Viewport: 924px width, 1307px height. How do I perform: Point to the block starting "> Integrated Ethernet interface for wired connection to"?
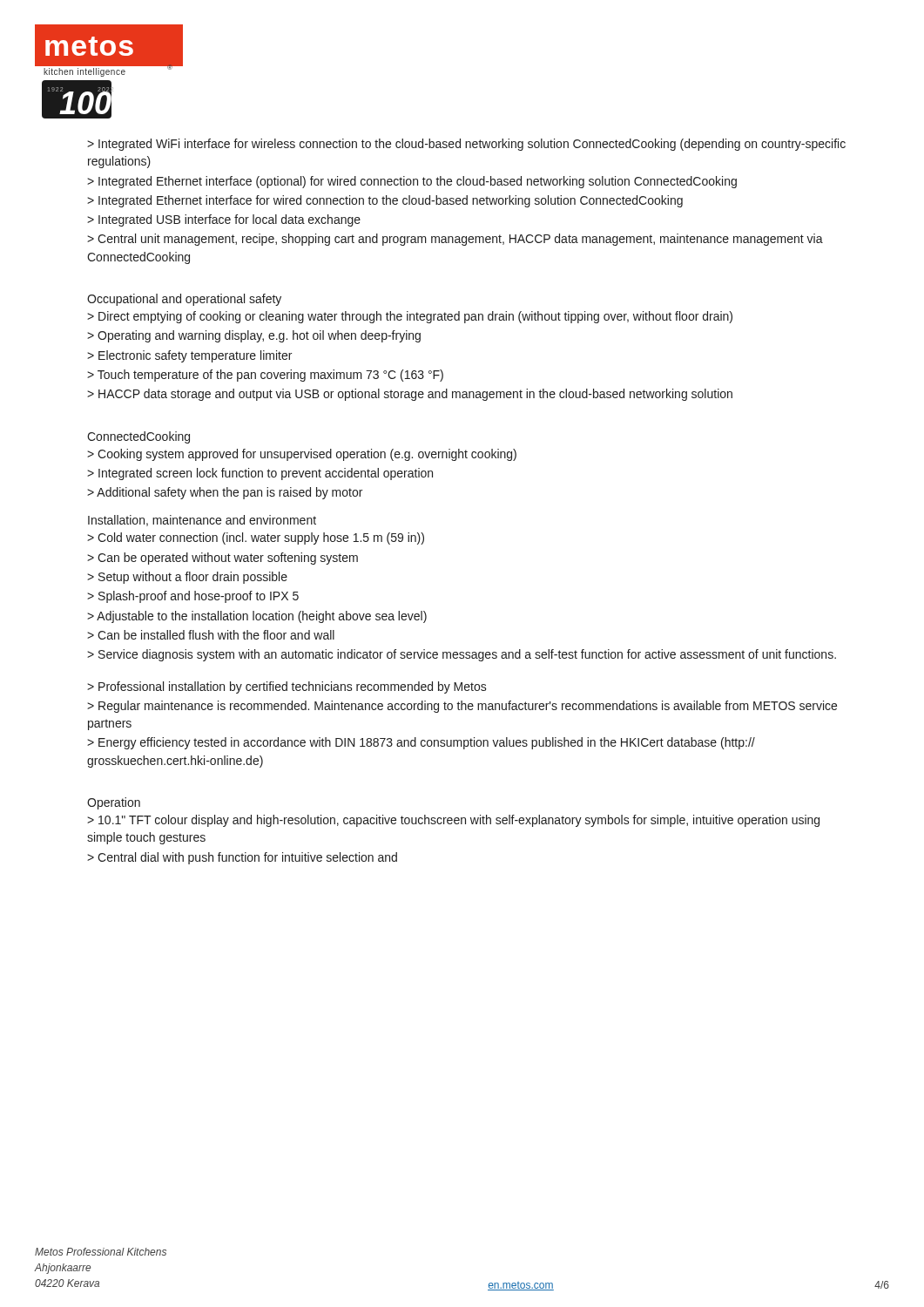(x=385, y=200)
